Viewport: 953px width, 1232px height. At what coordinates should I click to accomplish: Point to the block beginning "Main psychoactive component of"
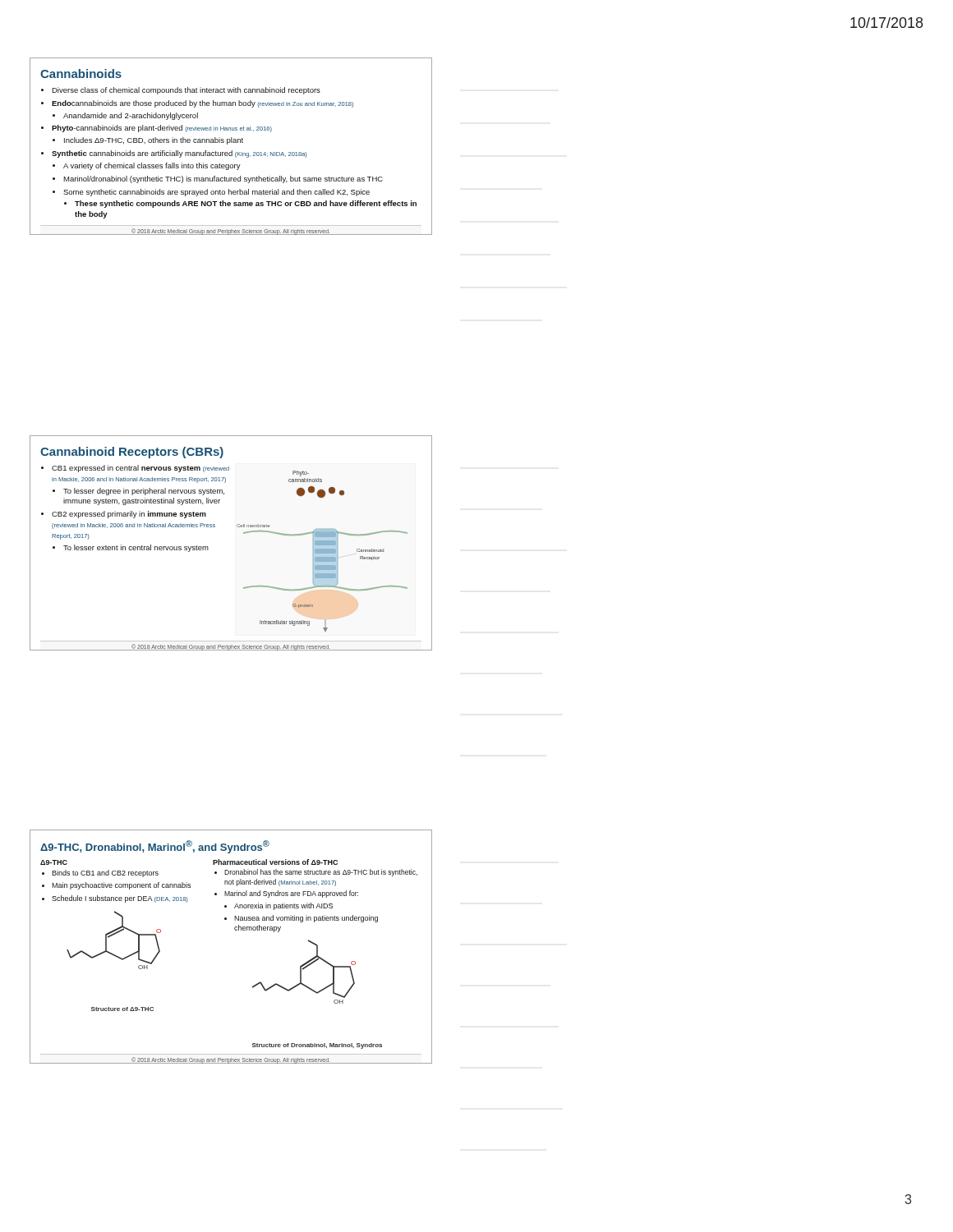pos(121,886)
